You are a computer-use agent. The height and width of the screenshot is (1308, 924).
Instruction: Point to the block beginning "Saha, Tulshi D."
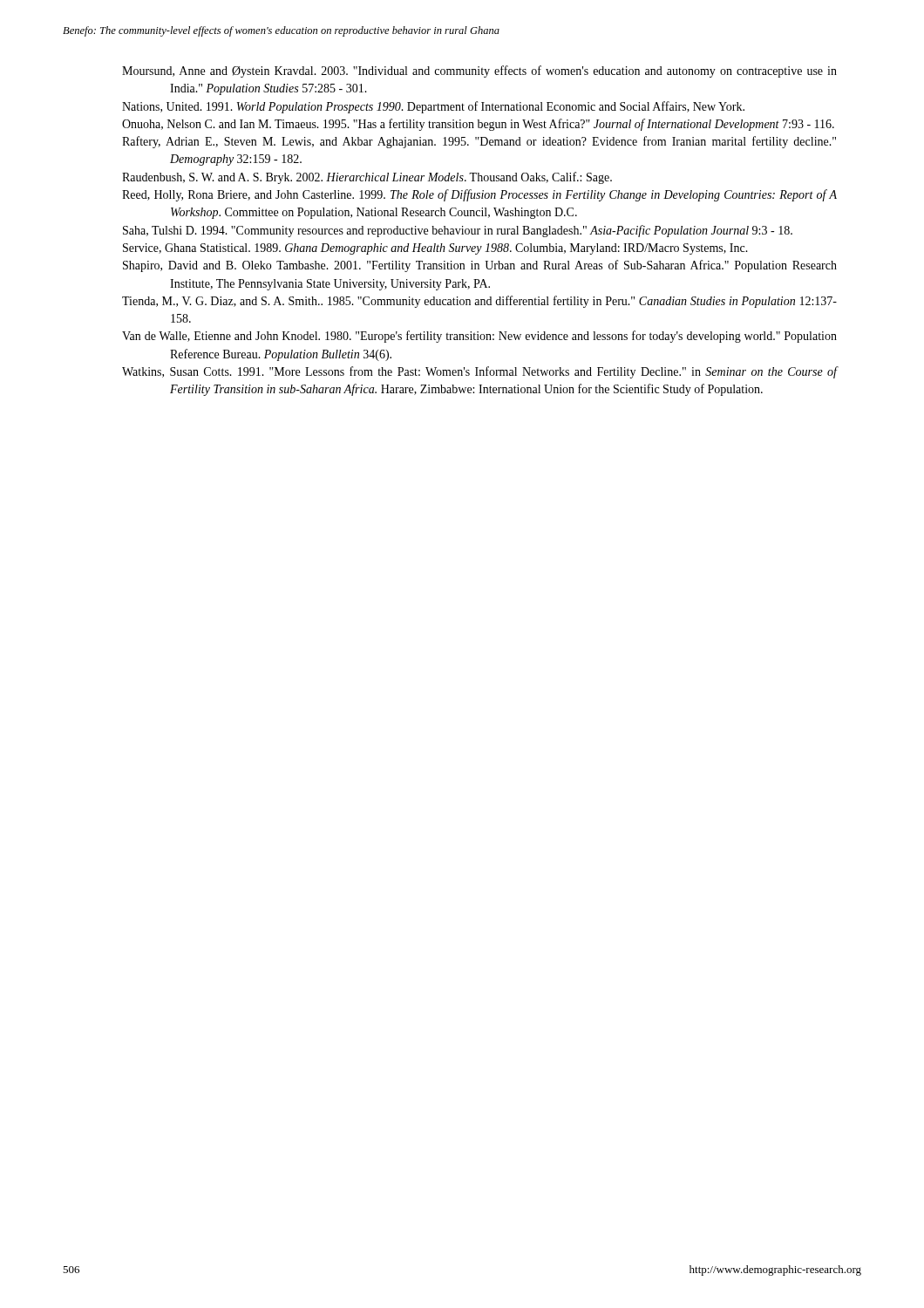pos(479,231)
